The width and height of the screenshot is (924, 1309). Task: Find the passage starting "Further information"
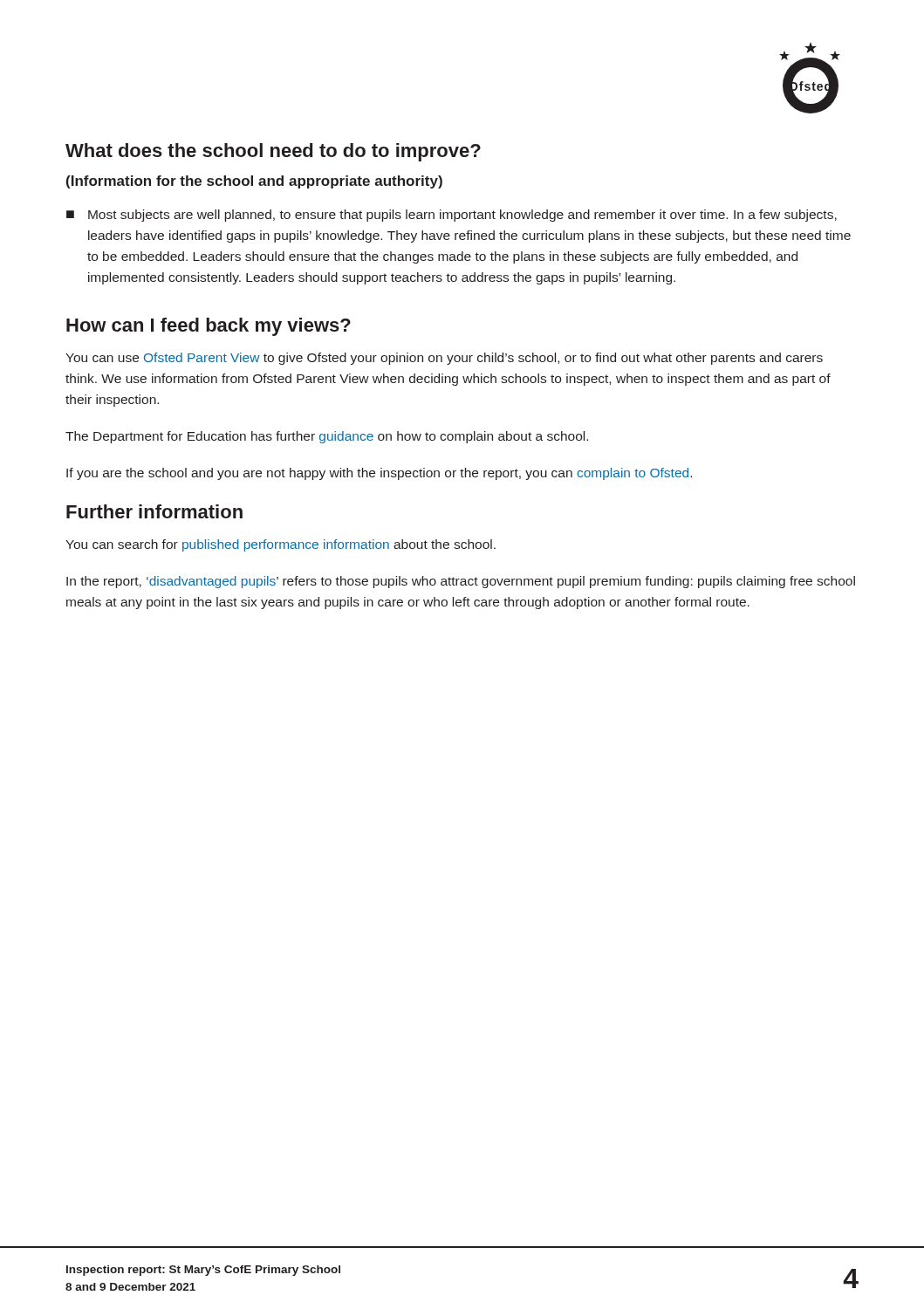154,512
